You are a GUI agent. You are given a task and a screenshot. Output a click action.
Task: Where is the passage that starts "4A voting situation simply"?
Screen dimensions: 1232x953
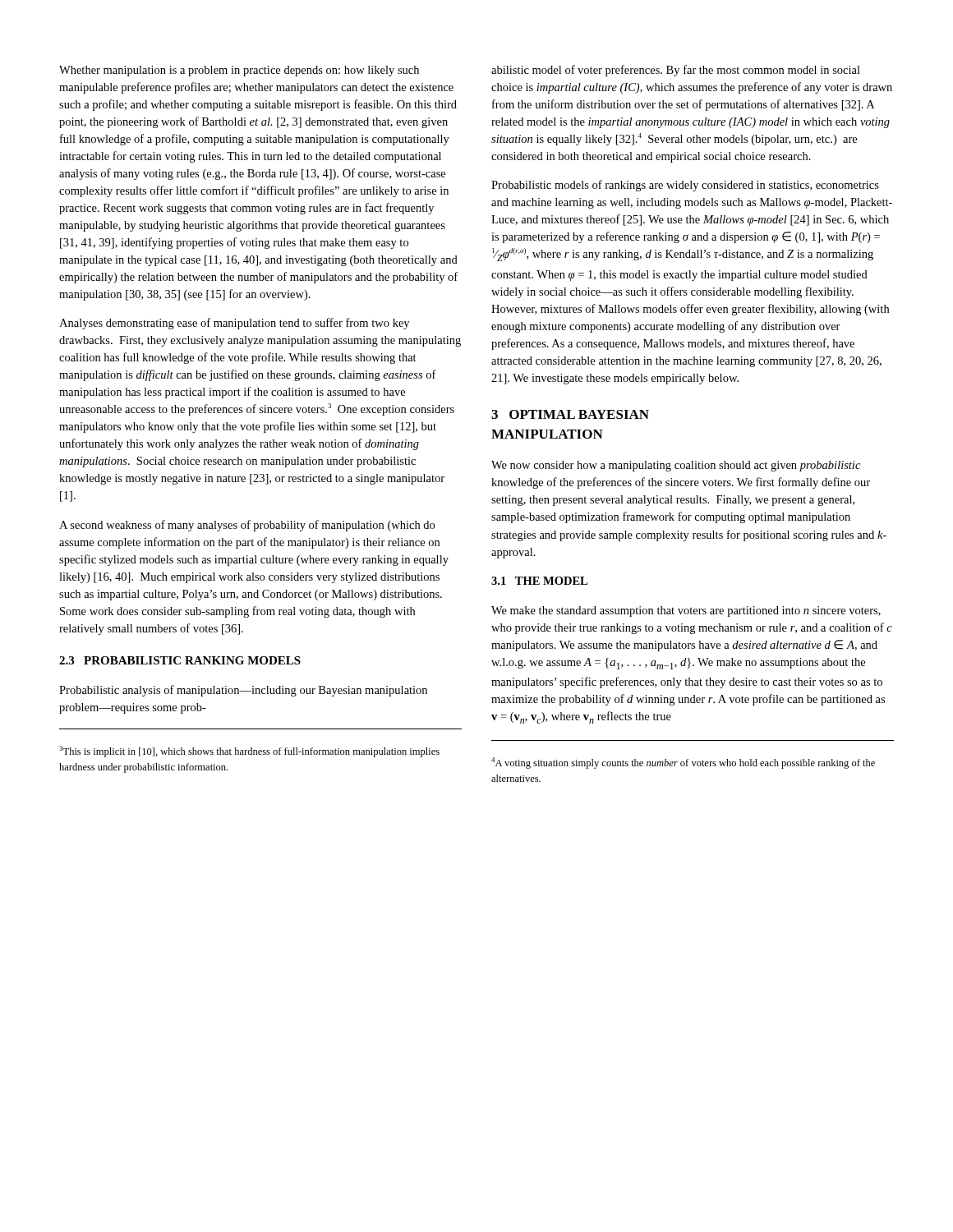(x=693, y=770)
